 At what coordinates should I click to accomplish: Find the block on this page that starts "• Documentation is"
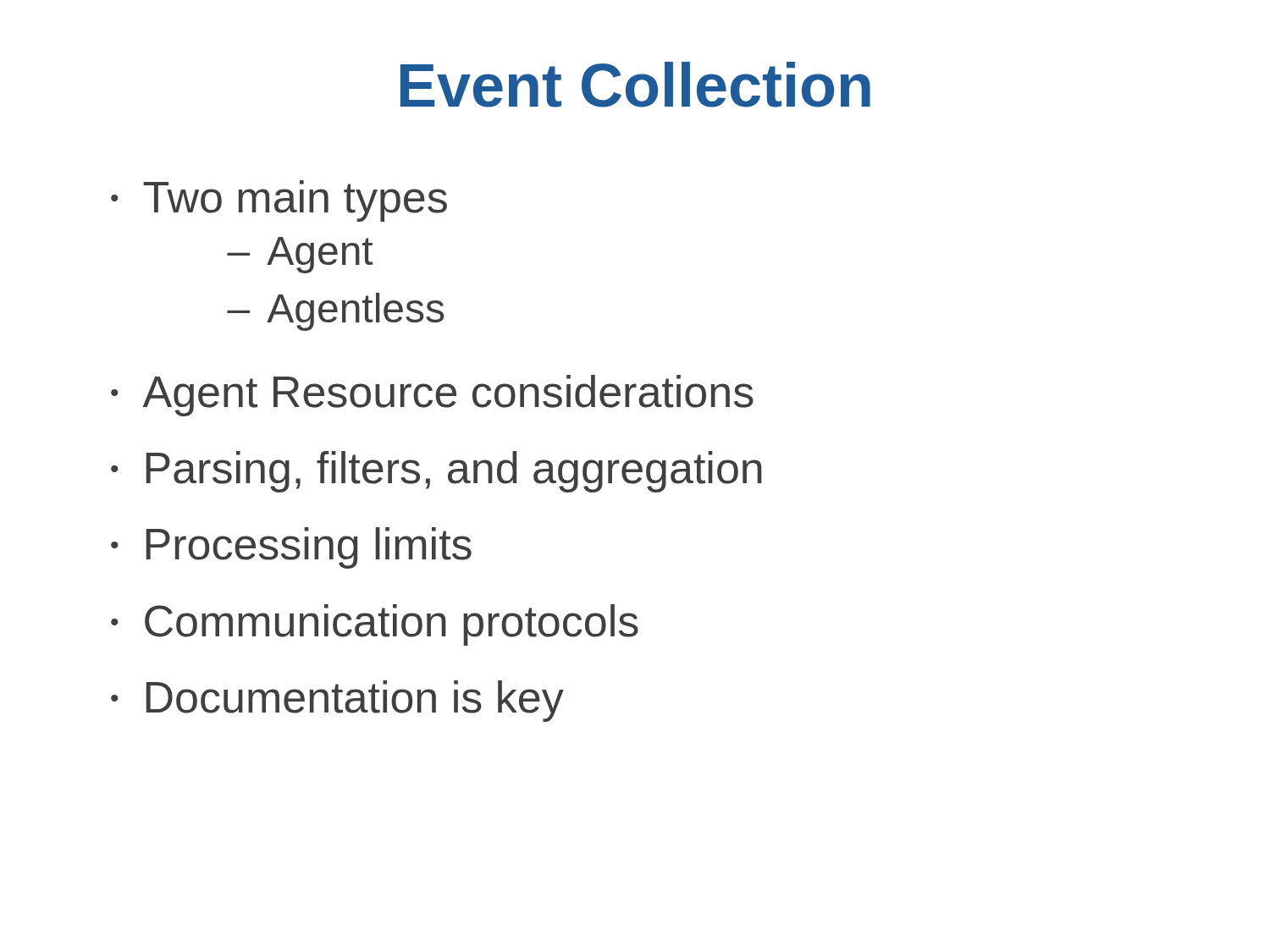[337, 698]
